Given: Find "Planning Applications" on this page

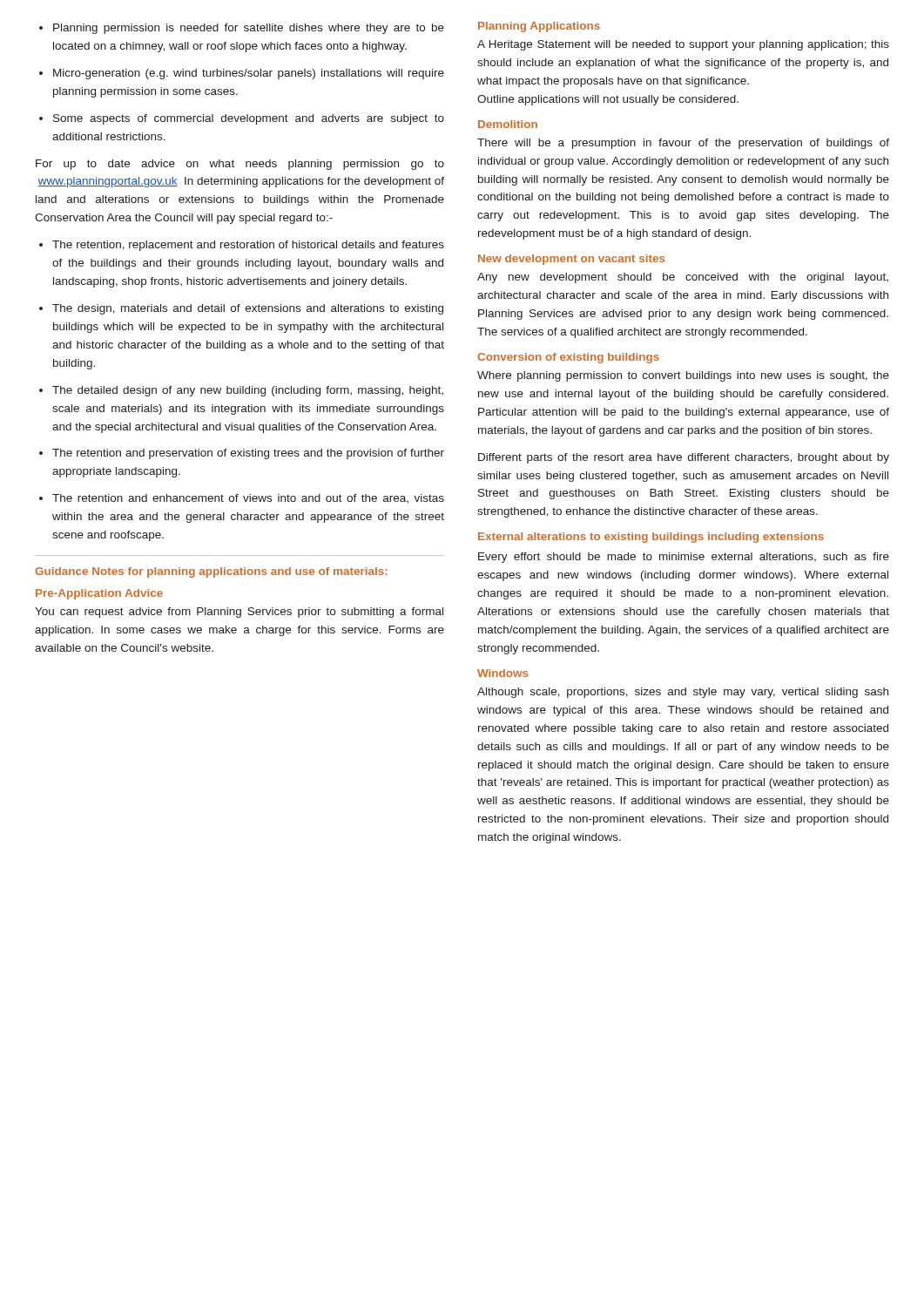Looking at the screenshot, I should [539, 26].
